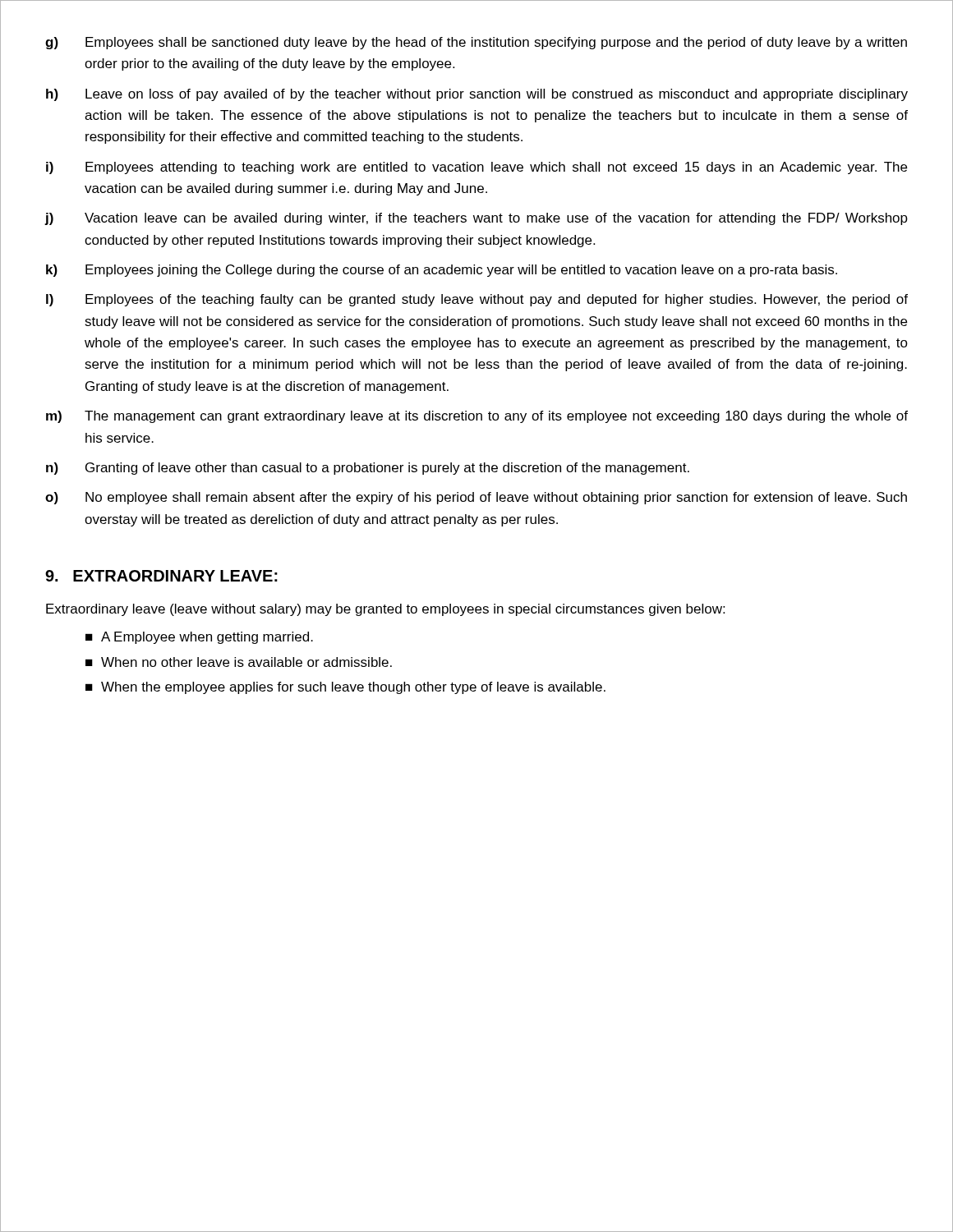953x1232 pixels.
Task: Where is the passage that starts "k) Employees joining the College during"?
Action: point(476,270)
